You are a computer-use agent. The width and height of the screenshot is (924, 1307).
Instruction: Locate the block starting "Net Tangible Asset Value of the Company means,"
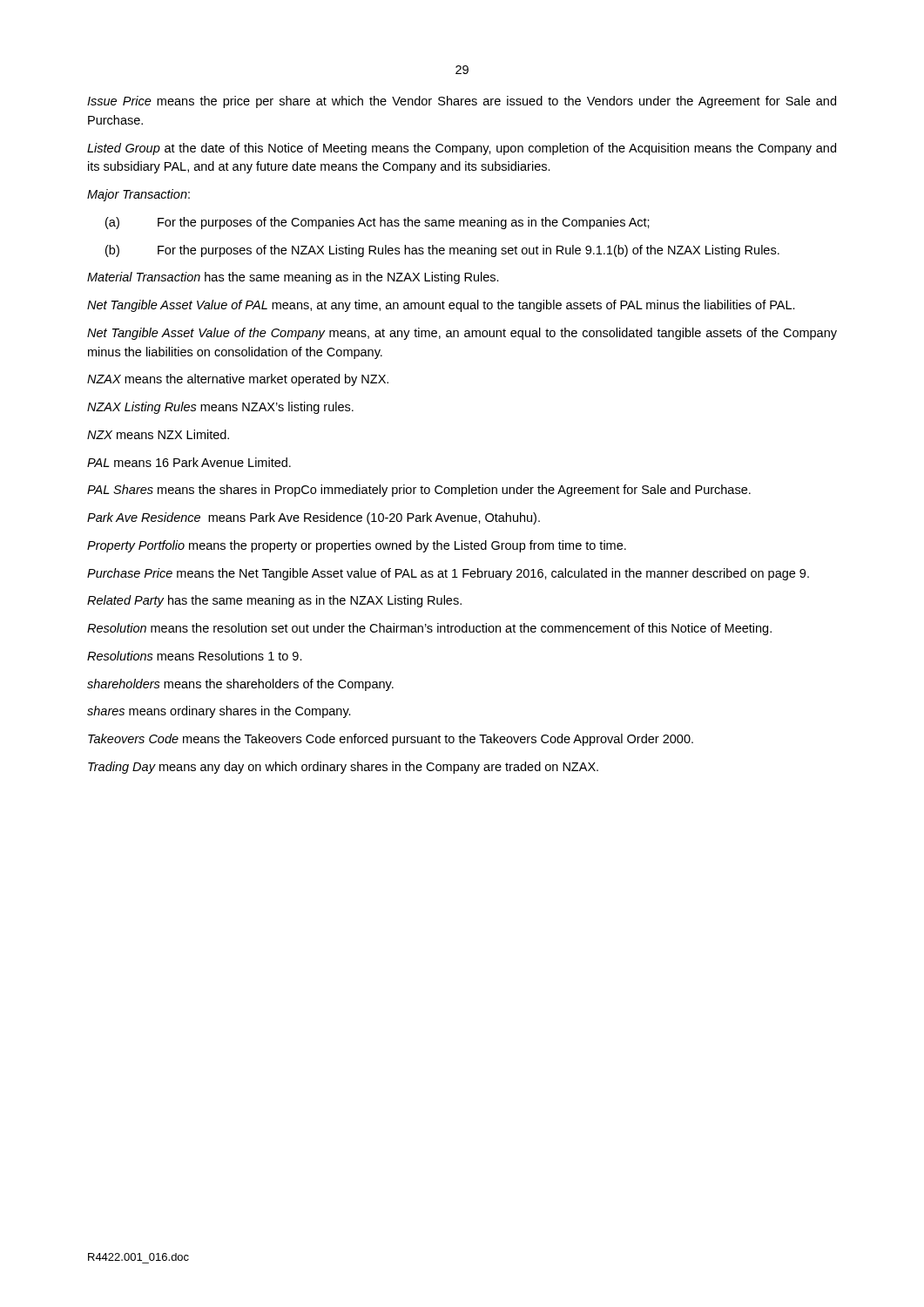[x=462, y=342]
